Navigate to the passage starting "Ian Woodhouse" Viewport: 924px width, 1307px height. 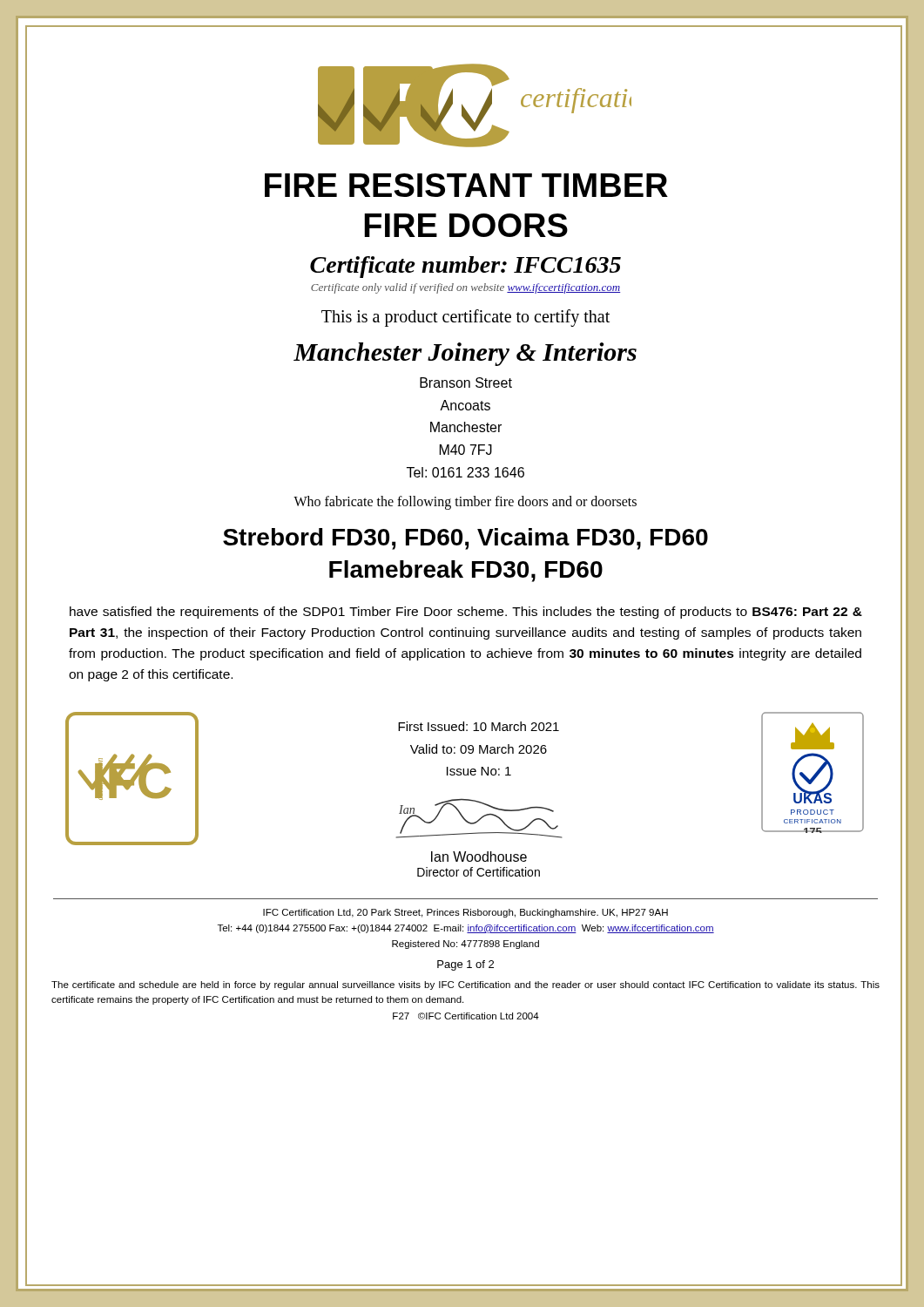[x=479, y=857]
